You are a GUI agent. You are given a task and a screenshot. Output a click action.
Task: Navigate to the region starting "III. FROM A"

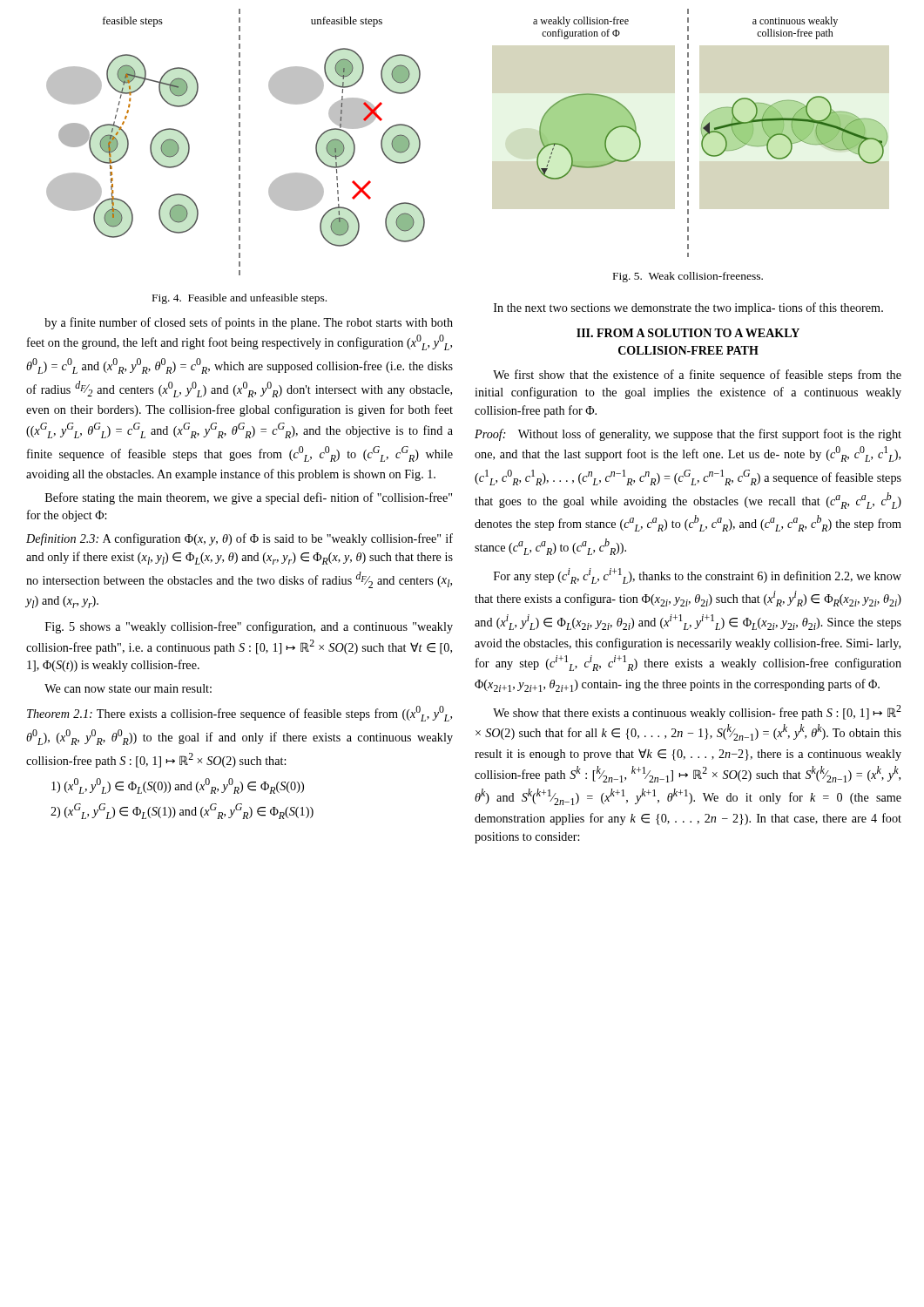coord(688,342)
